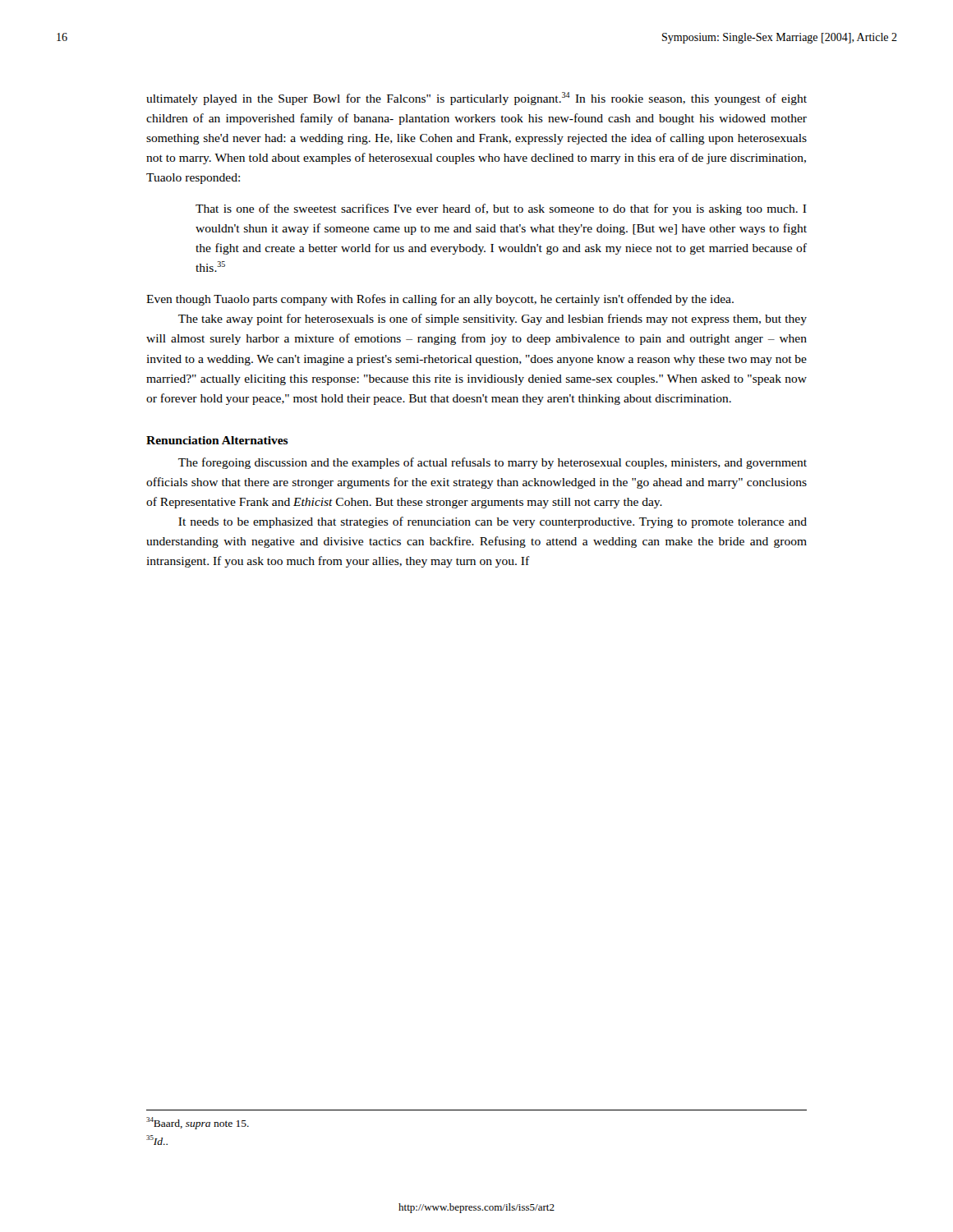Image resolution: width=953 pixels, height=1232 pixels.
Task: Find the region starting "Even though Tuaolo"
Action: [x=476, y=299]
